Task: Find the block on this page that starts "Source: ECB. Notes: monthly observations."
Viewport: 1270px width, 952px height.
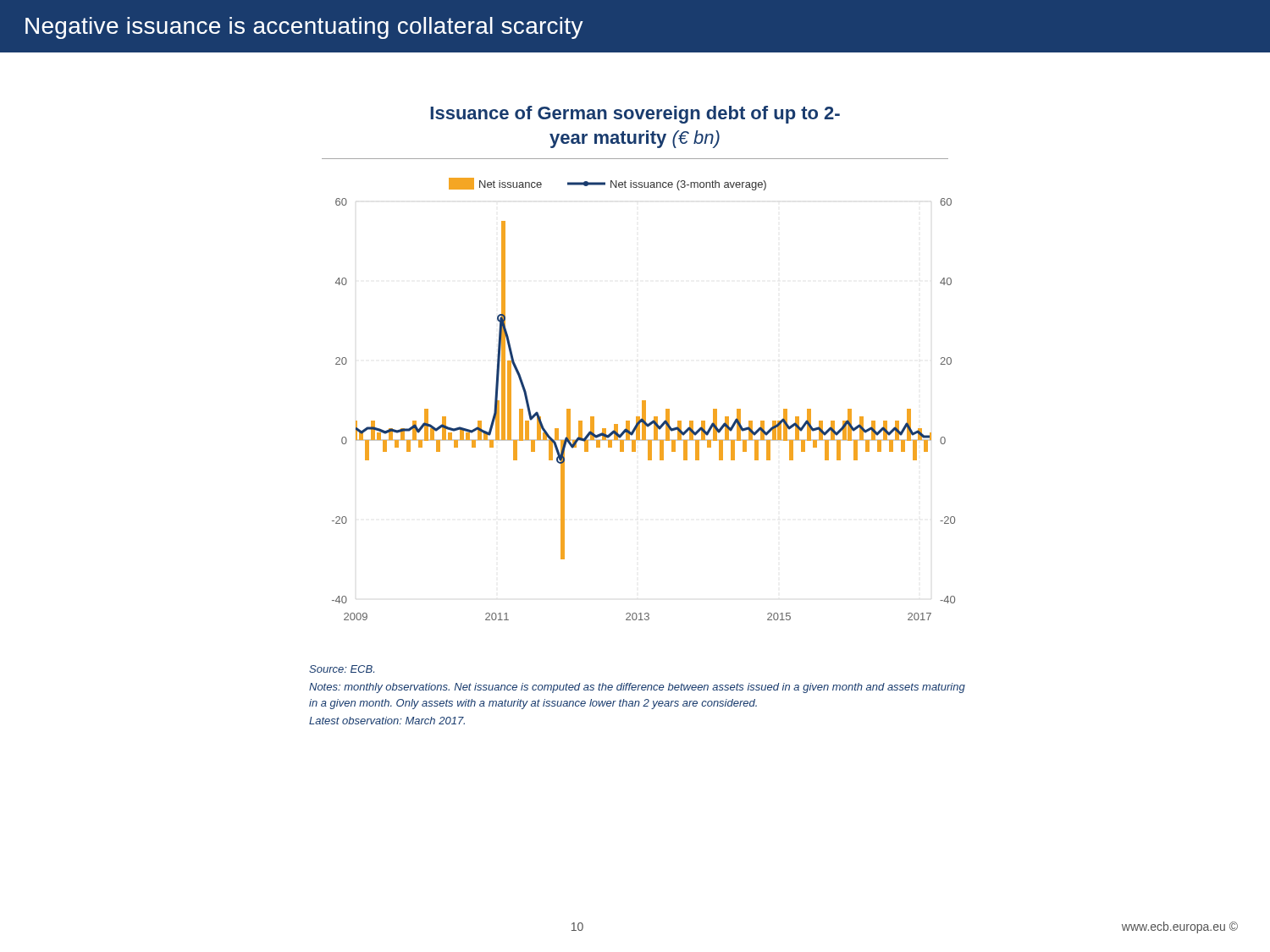Action: pos(639,695)
